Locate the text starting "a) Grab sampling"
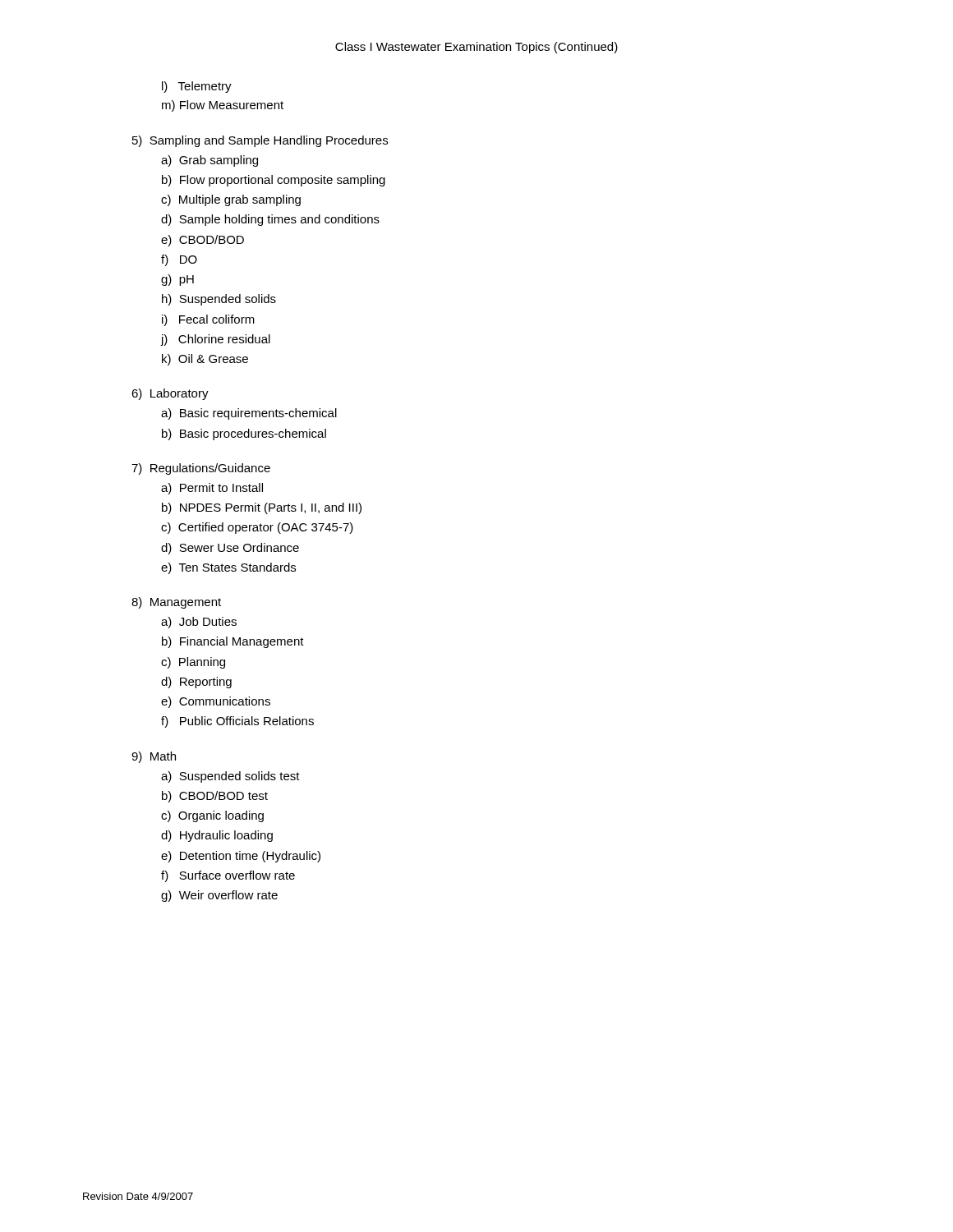 coord(210,159)
